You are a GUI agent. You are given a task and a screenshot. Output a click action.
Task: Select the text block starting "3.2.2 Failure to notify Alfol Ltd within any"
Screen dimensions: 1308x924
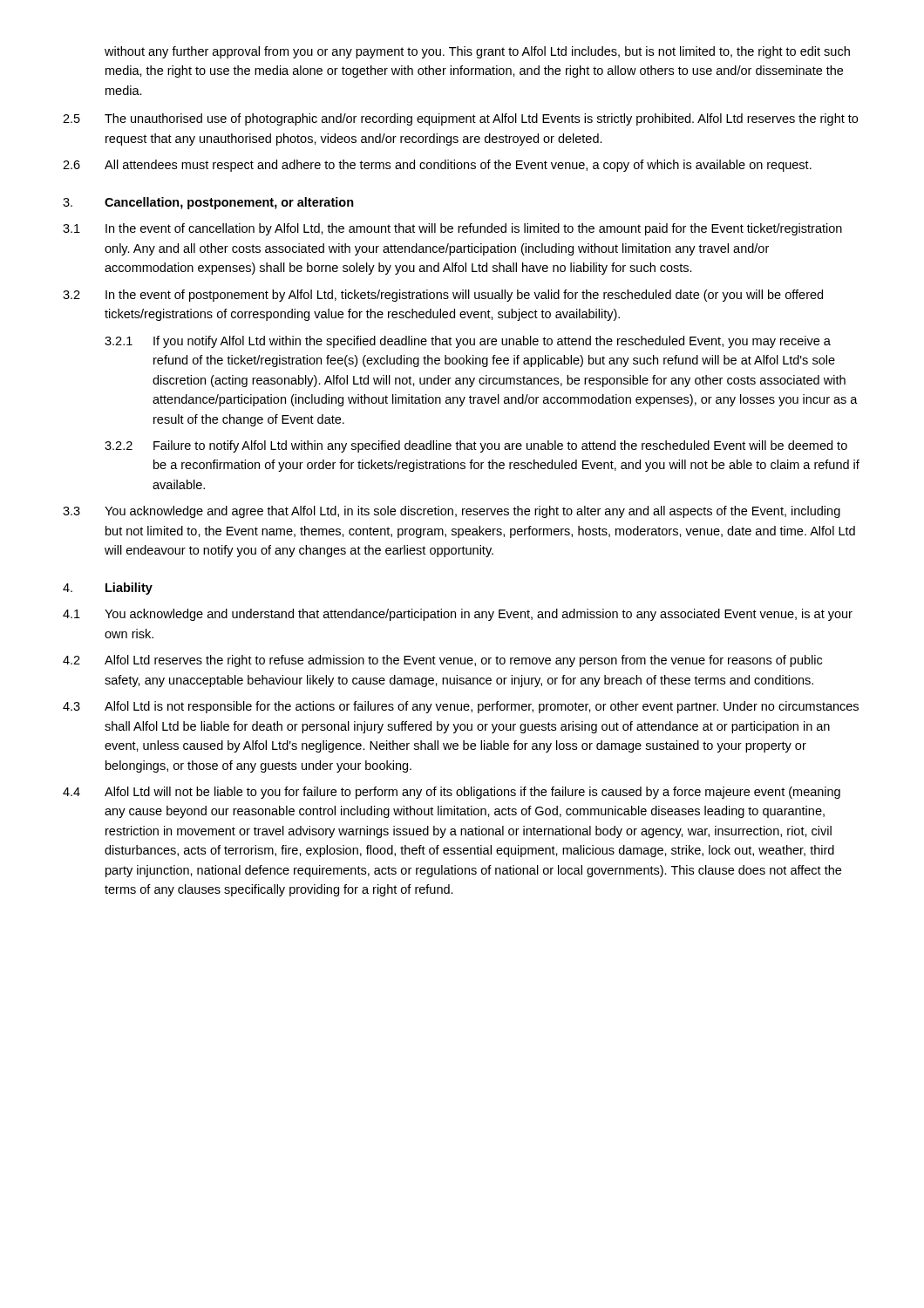(483, 465)
